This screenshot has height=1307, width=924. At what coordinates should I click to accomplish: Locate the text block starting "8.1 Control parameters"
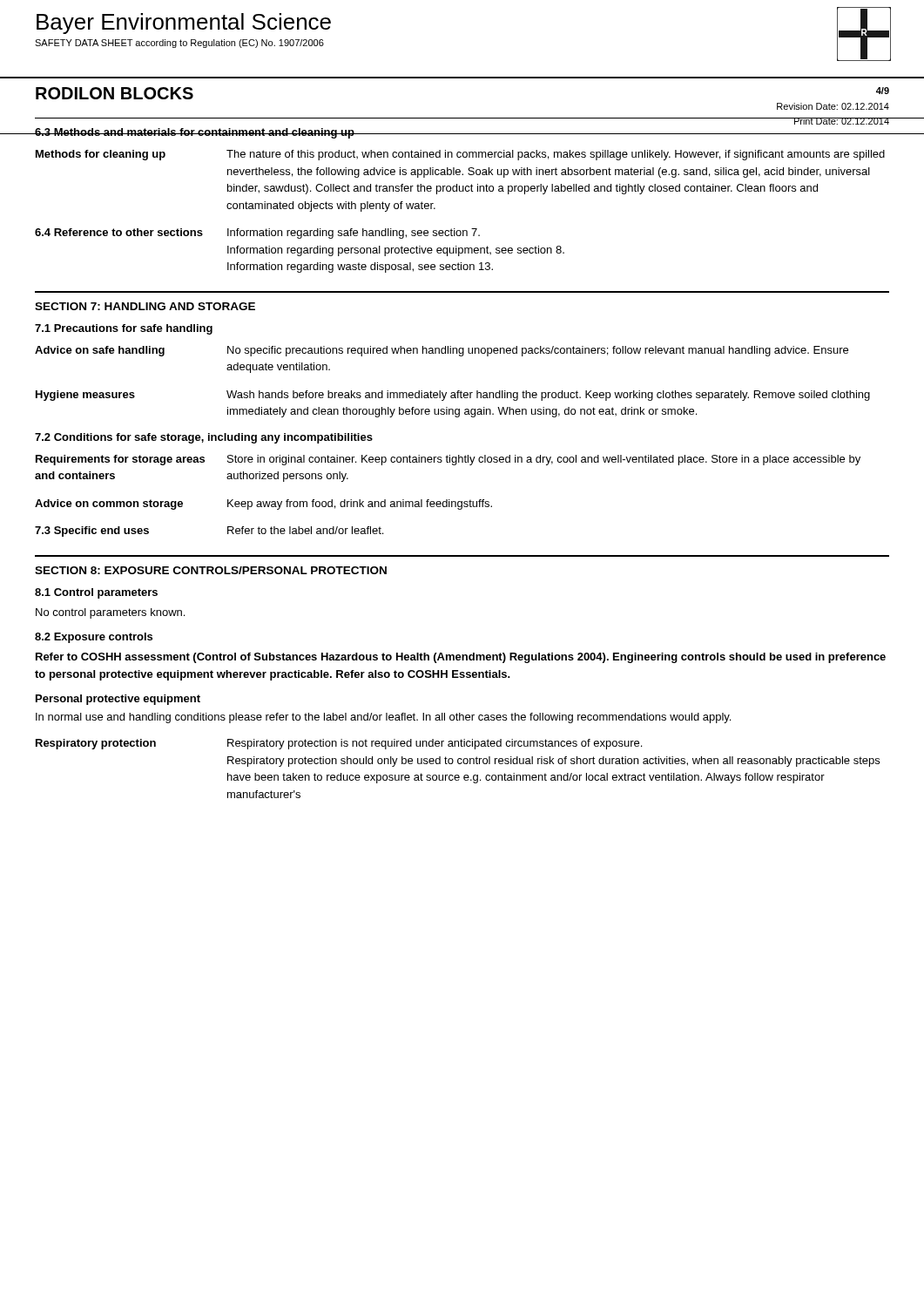(97, 592)
